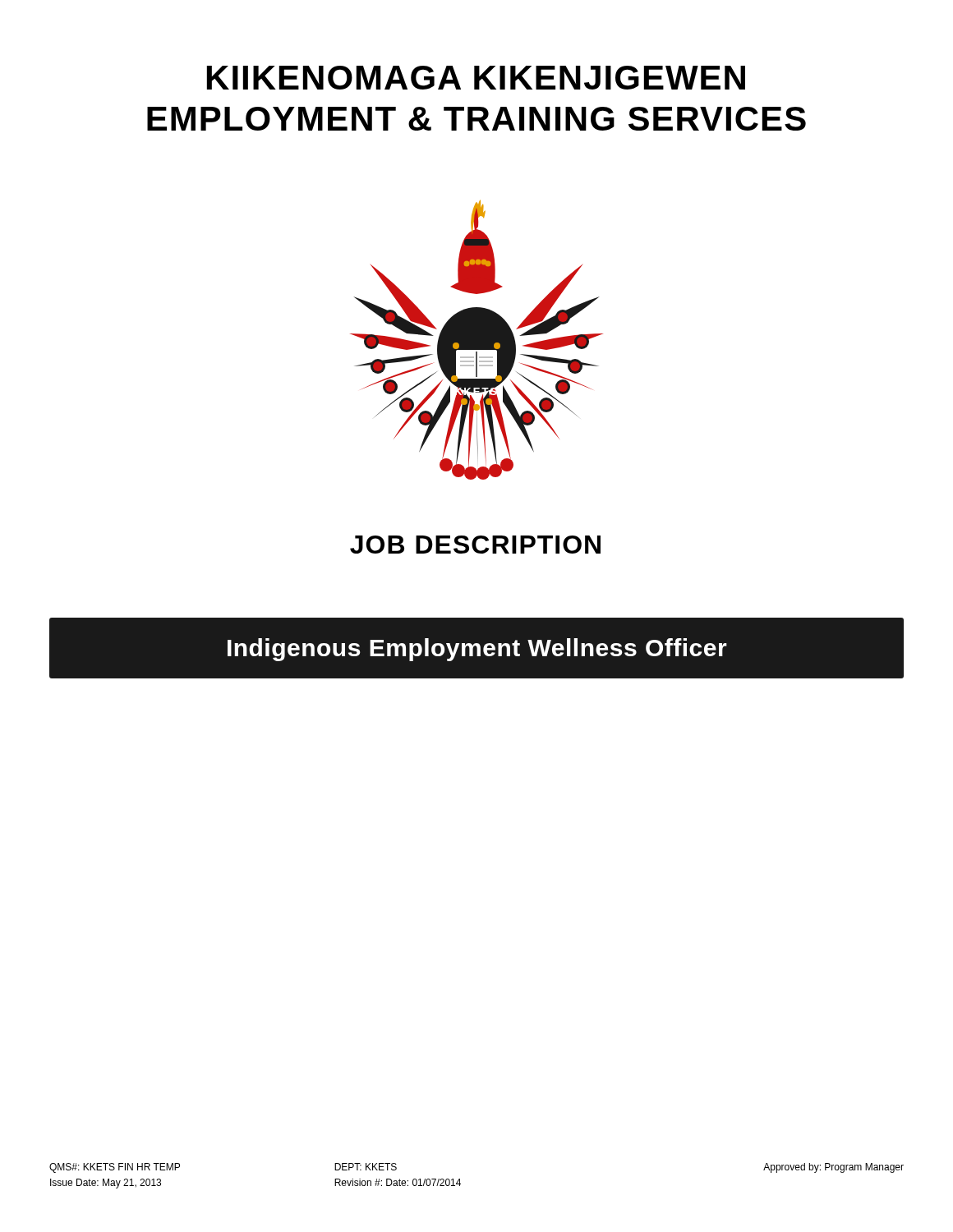The height and width of the screenshot is (1232, 953).
Task: Find the title with the text "KIIKENOMAGA KIKENJIGEWENEMPLOYMENT & TRAINING"
Action: (x=476, y=99)
